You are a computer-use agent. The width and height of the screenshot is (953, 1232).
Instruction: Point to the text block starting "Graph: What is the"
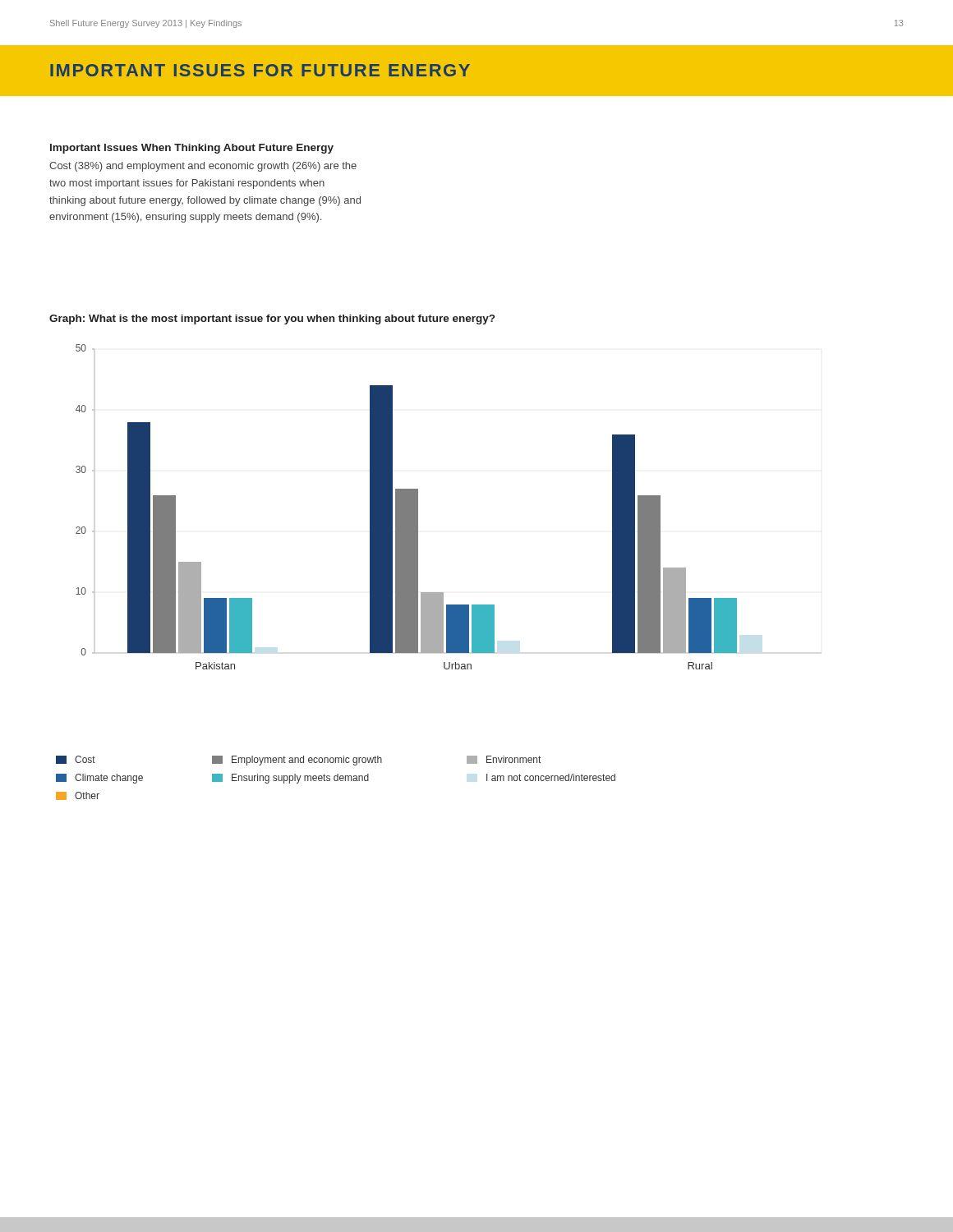(x=272, y=318)
